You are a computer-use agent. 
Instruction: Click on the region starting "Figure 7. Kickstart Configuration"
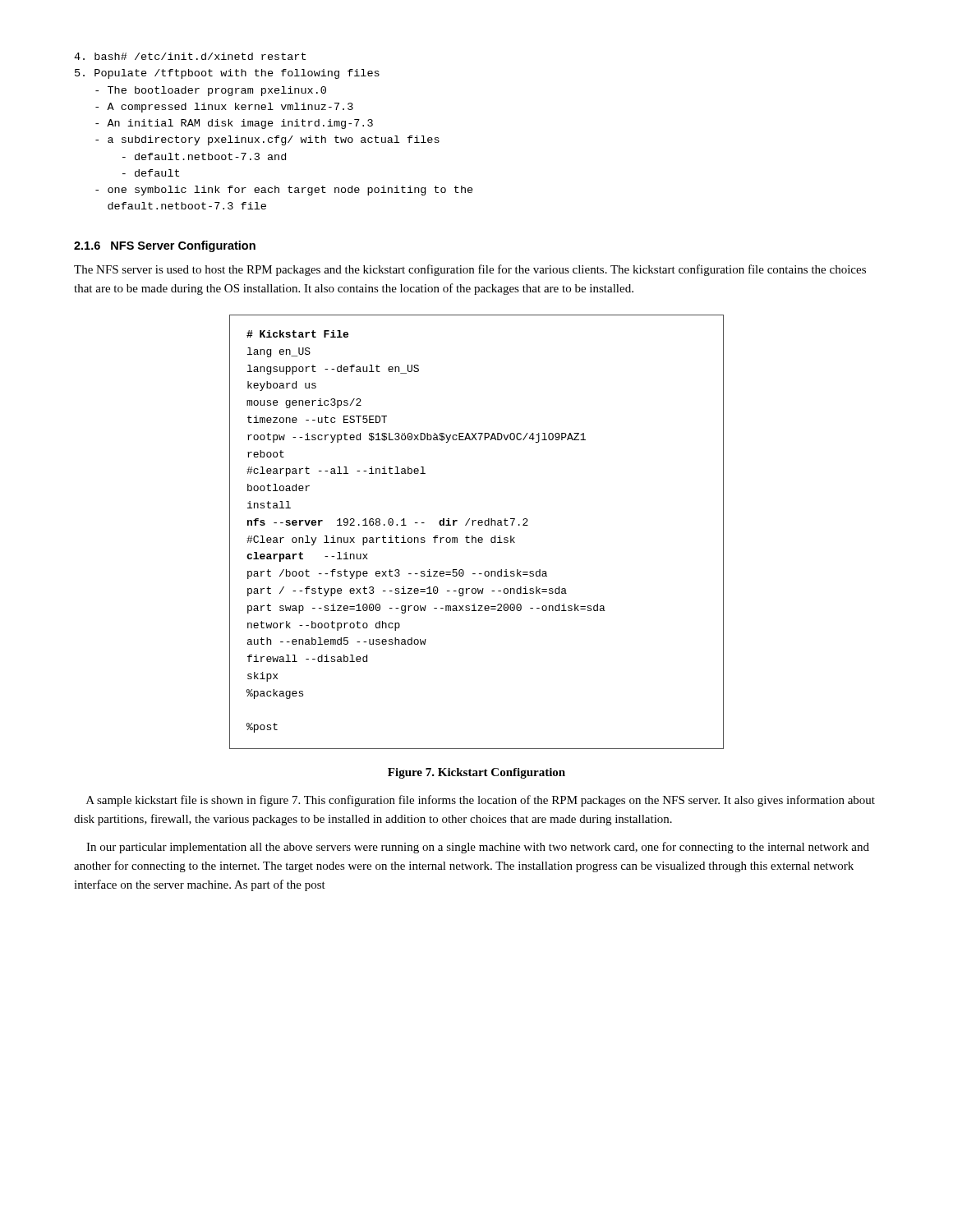[476, 772]
